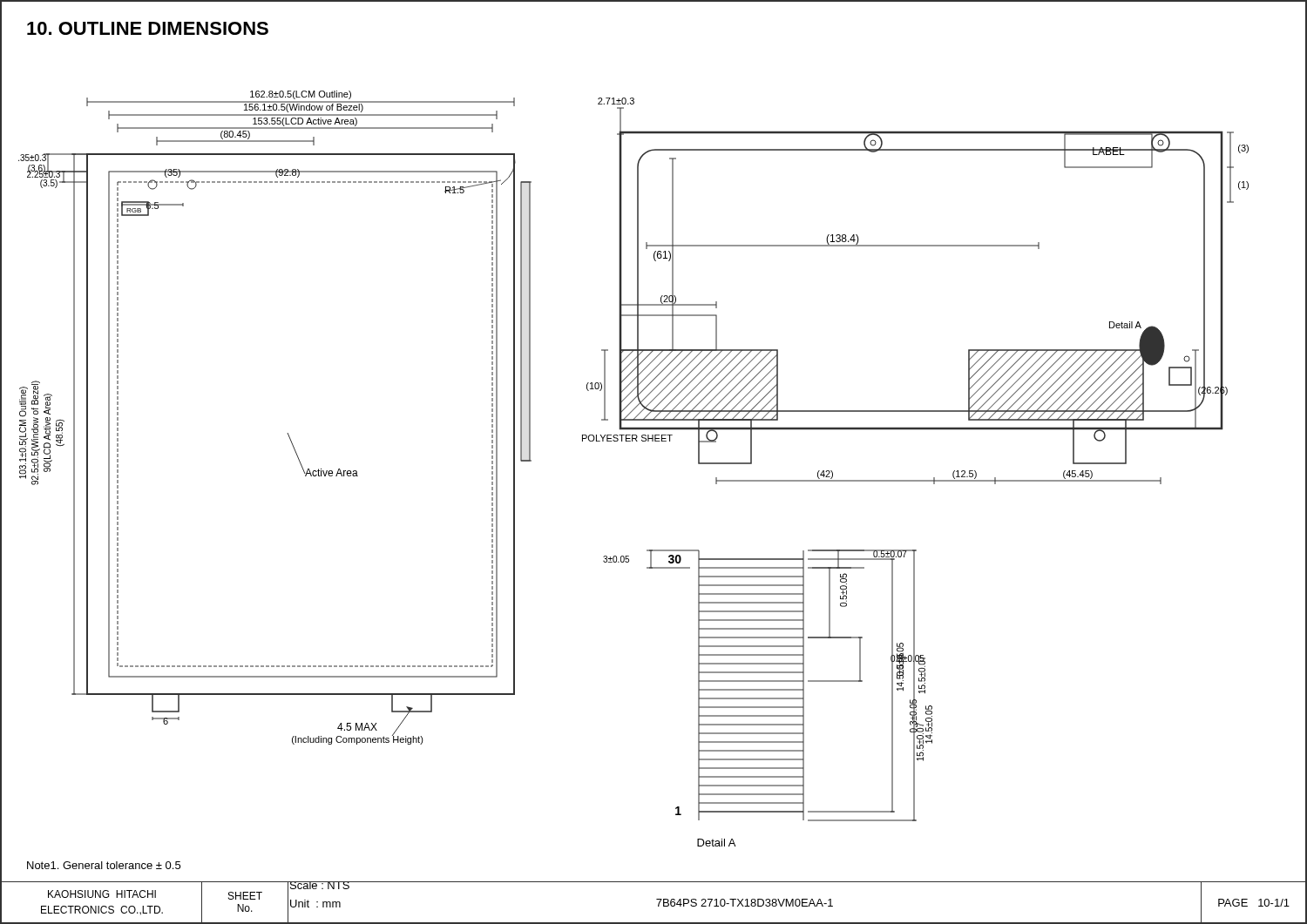Locate the text that reads "SHEET No."
Image resolution: width=1307 pixels, height=924 pixels.
[245, 902]
